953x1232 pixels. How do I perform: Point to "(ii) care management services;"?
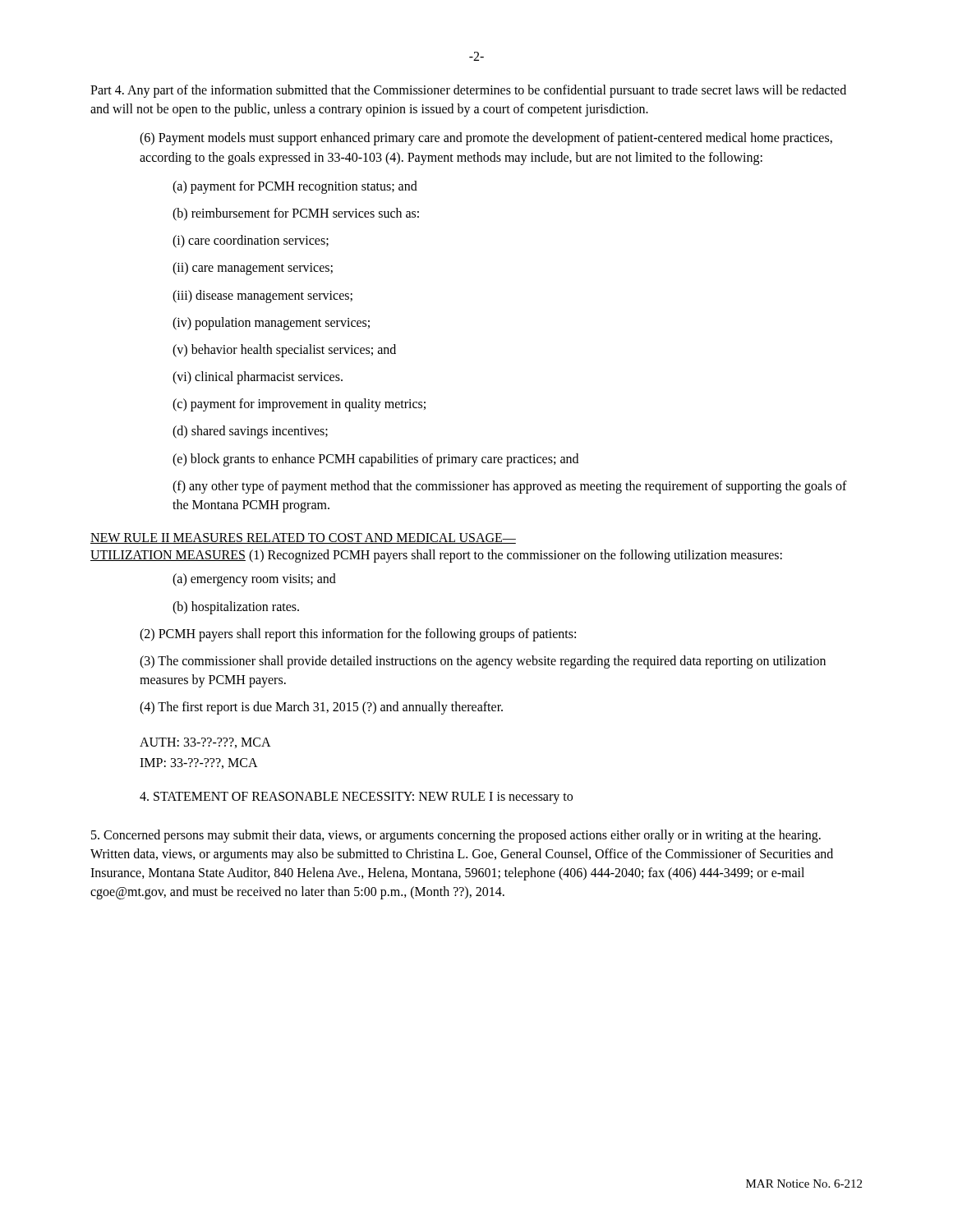point(253,268)
